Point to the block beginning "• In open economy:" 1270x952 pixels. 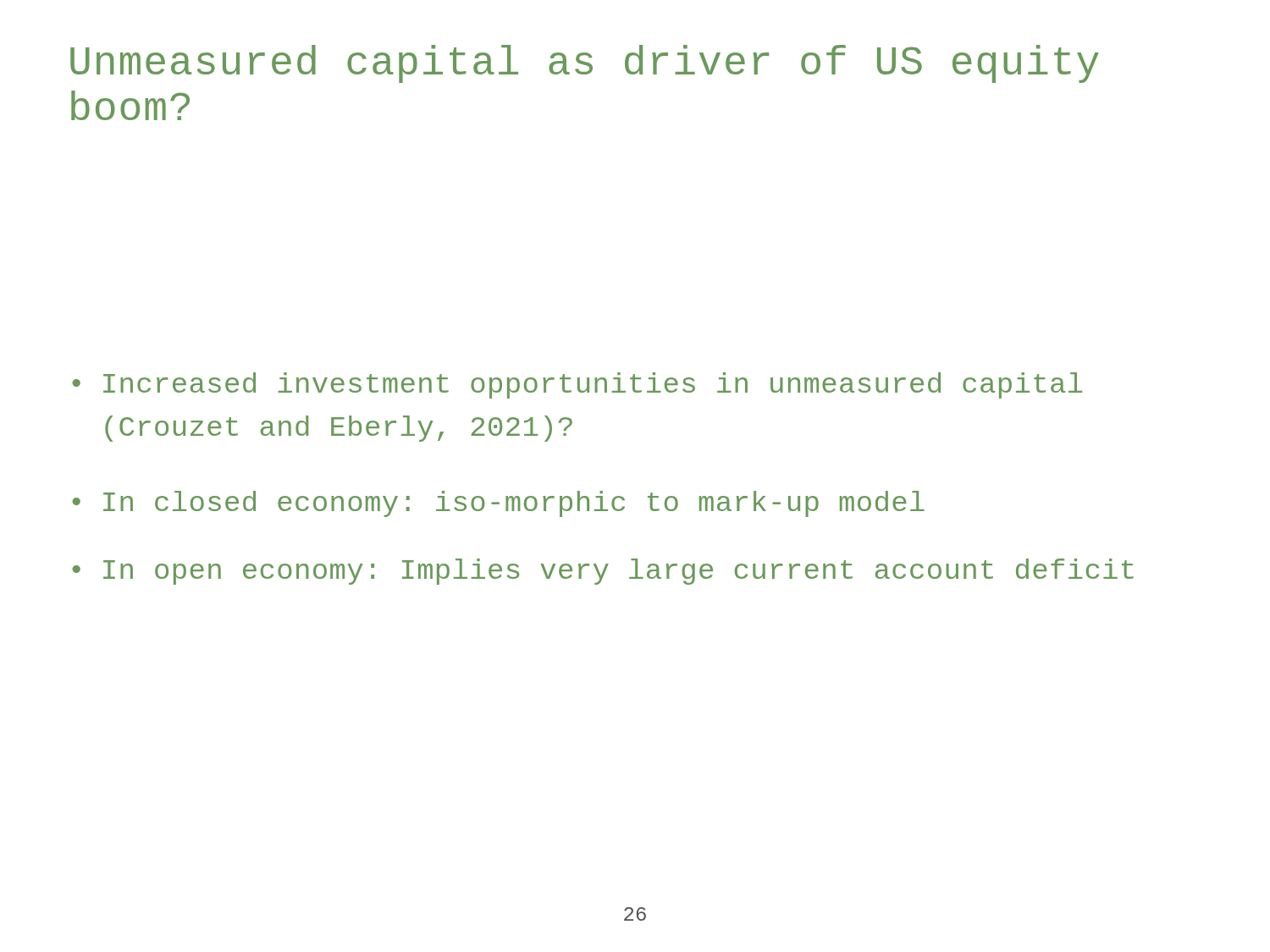click(602, 572)
